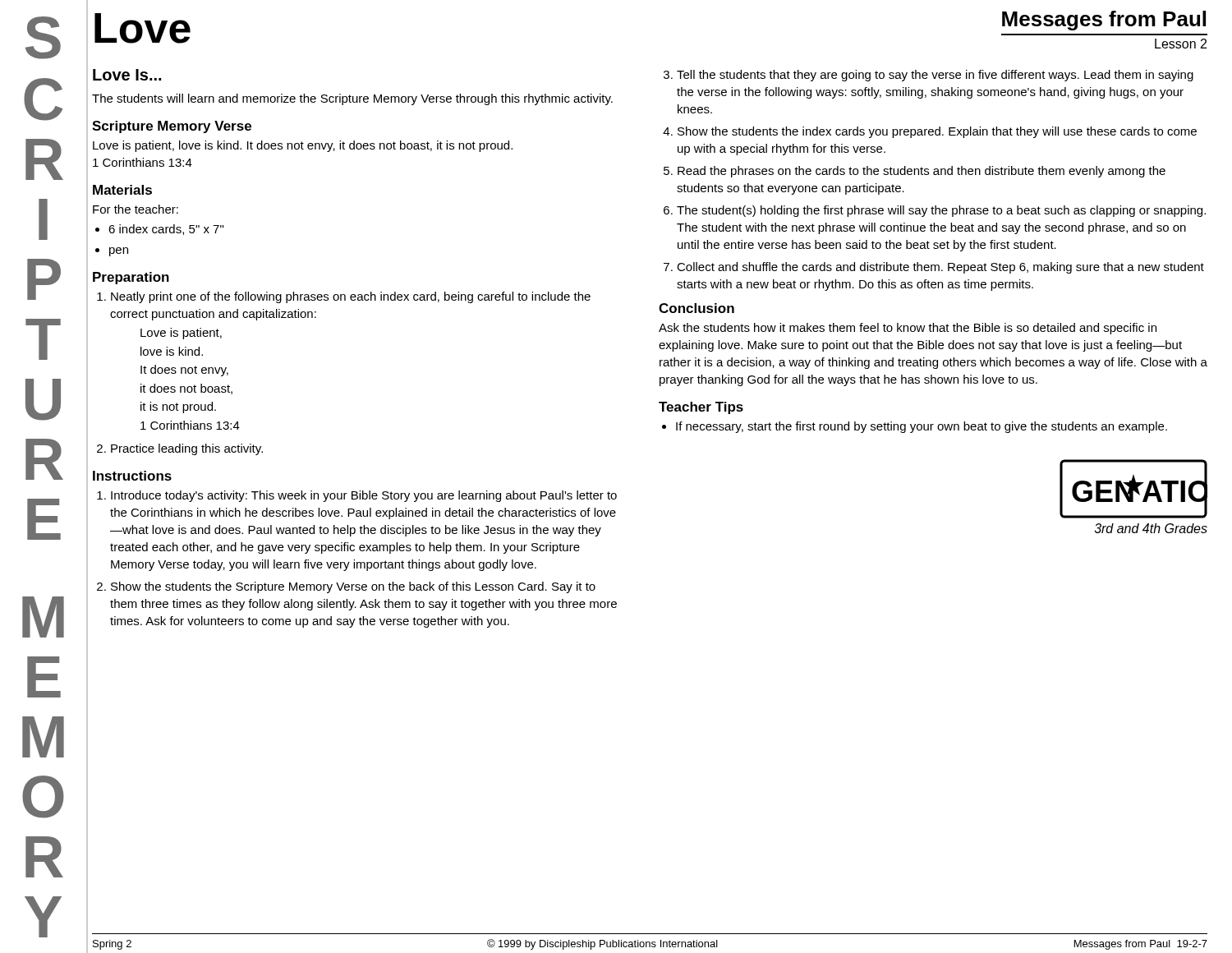Screen dimensions: 953x1232
Task: Find the caption
Action: [1151, 529]
